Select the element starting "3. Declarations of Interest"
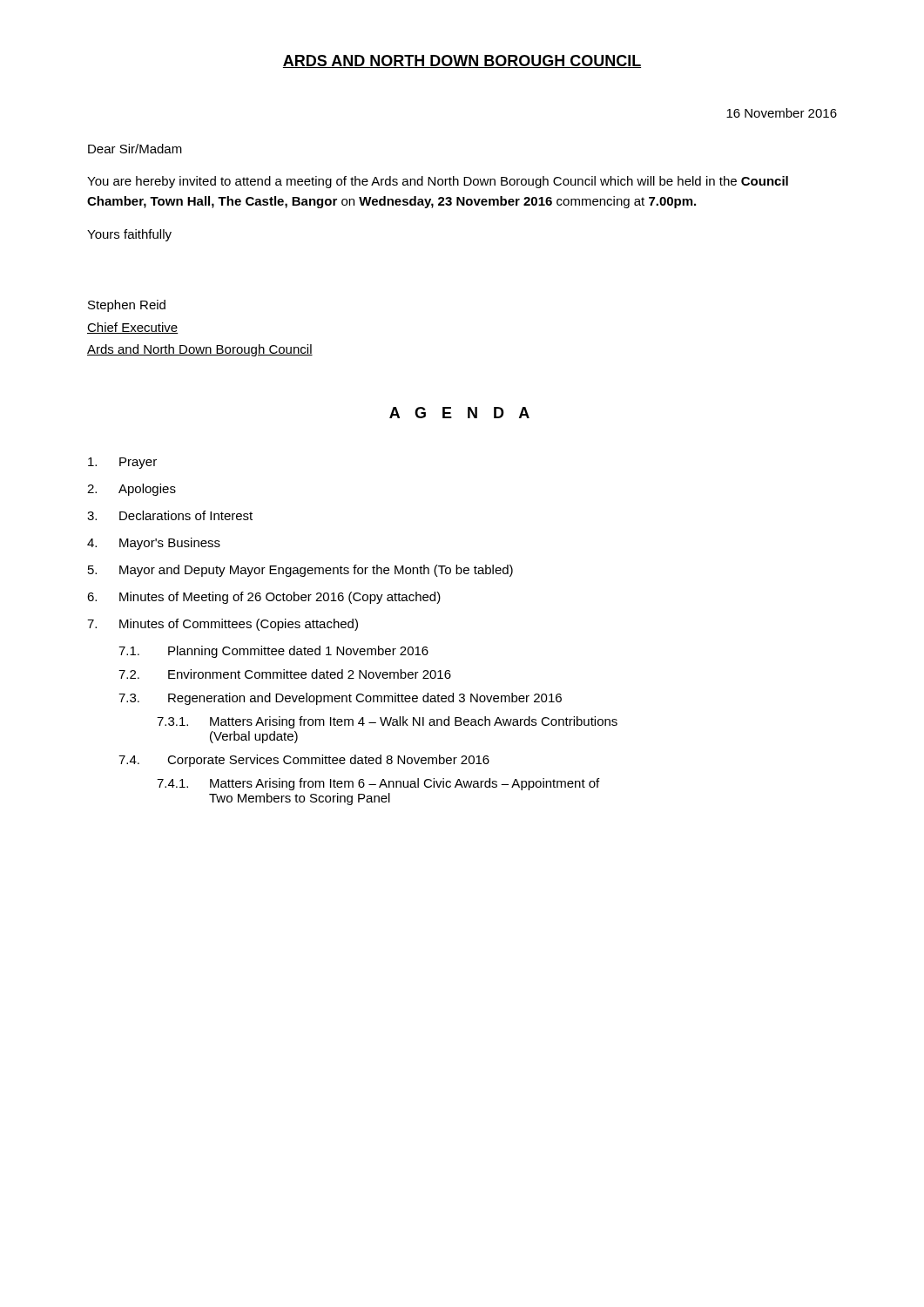The width and height of the screenshot is (924, 1307). point(170,515)
